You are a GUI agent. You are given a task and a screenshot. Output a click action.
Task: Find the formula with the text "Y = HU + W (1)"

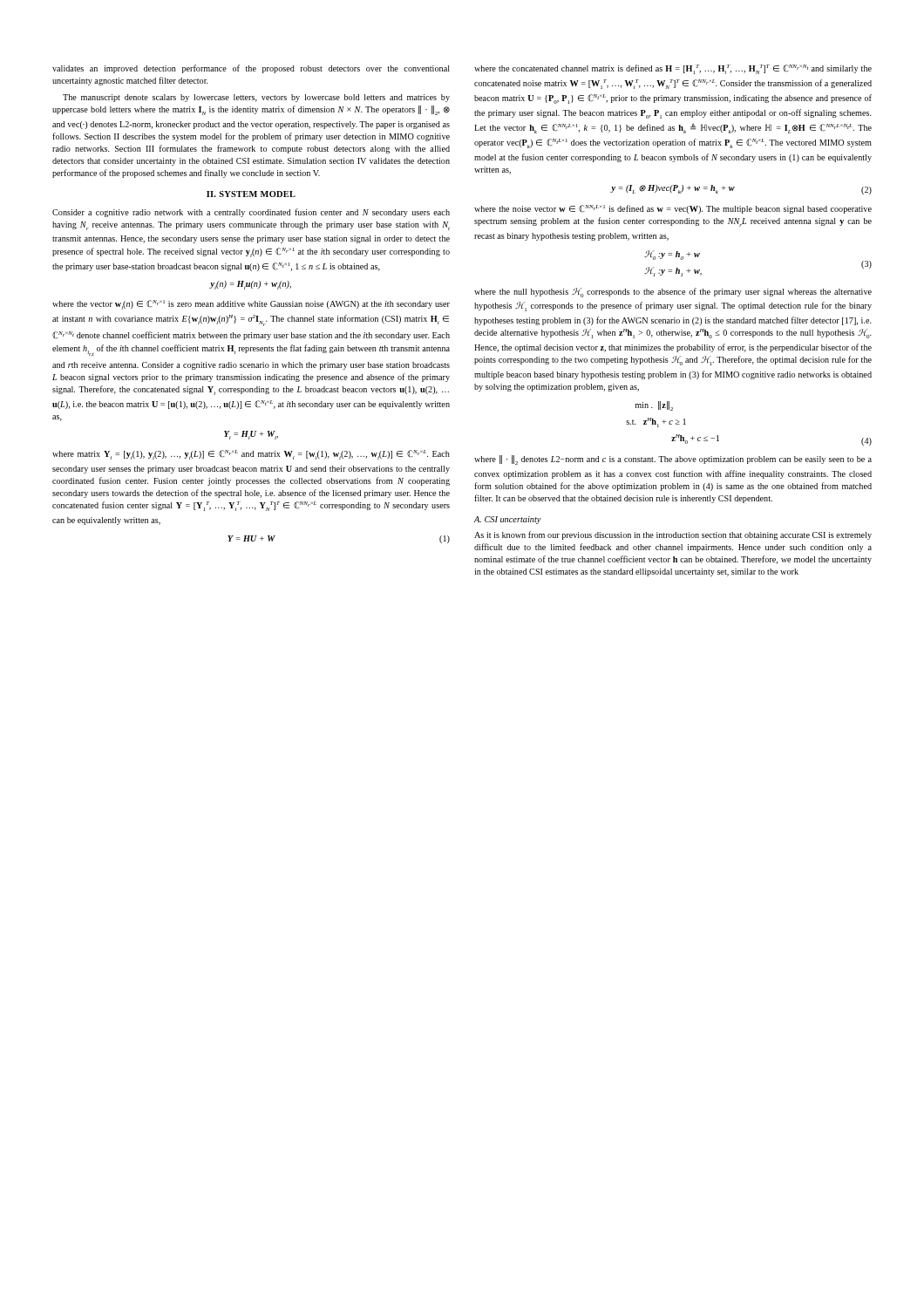251,539
